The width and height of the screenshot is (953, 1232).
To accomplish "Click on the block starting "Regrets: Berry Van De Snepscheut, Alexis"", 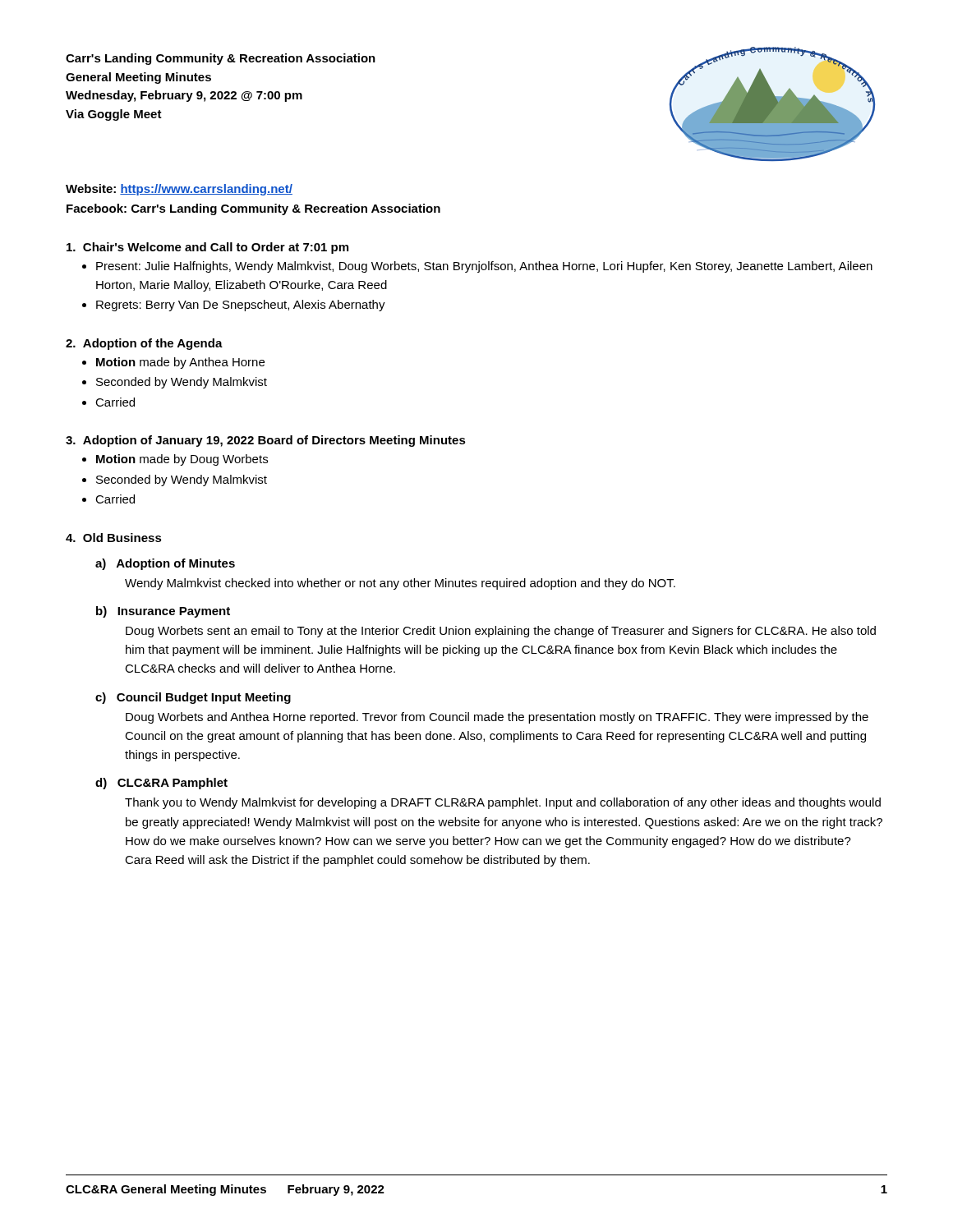I will click(x=240, y=304).
